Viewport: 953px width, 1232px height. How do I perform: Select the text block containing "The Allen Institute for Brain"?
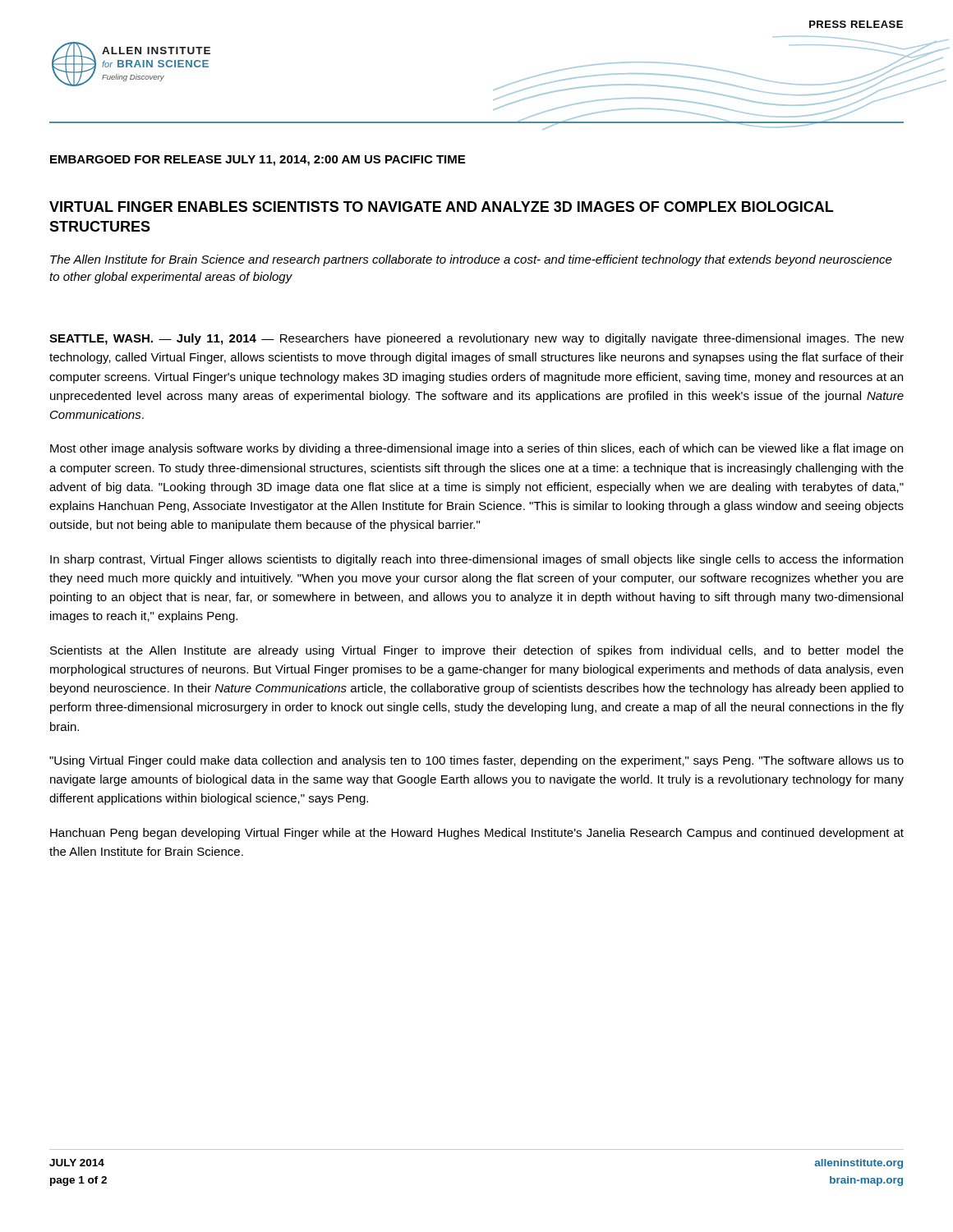tap(471, 268)
